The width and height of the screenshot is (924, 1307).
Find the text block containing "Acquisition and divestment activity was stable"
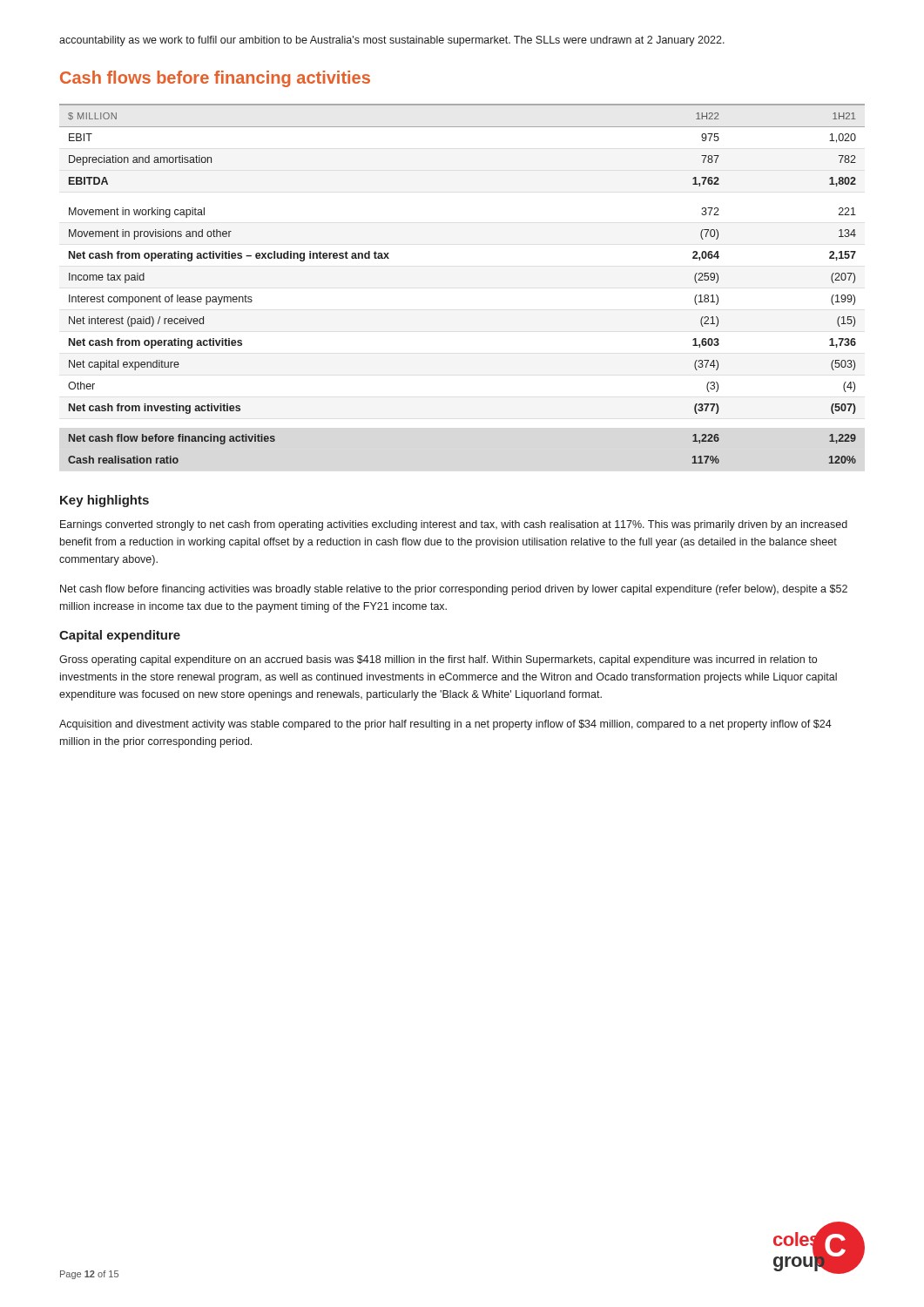445,733
